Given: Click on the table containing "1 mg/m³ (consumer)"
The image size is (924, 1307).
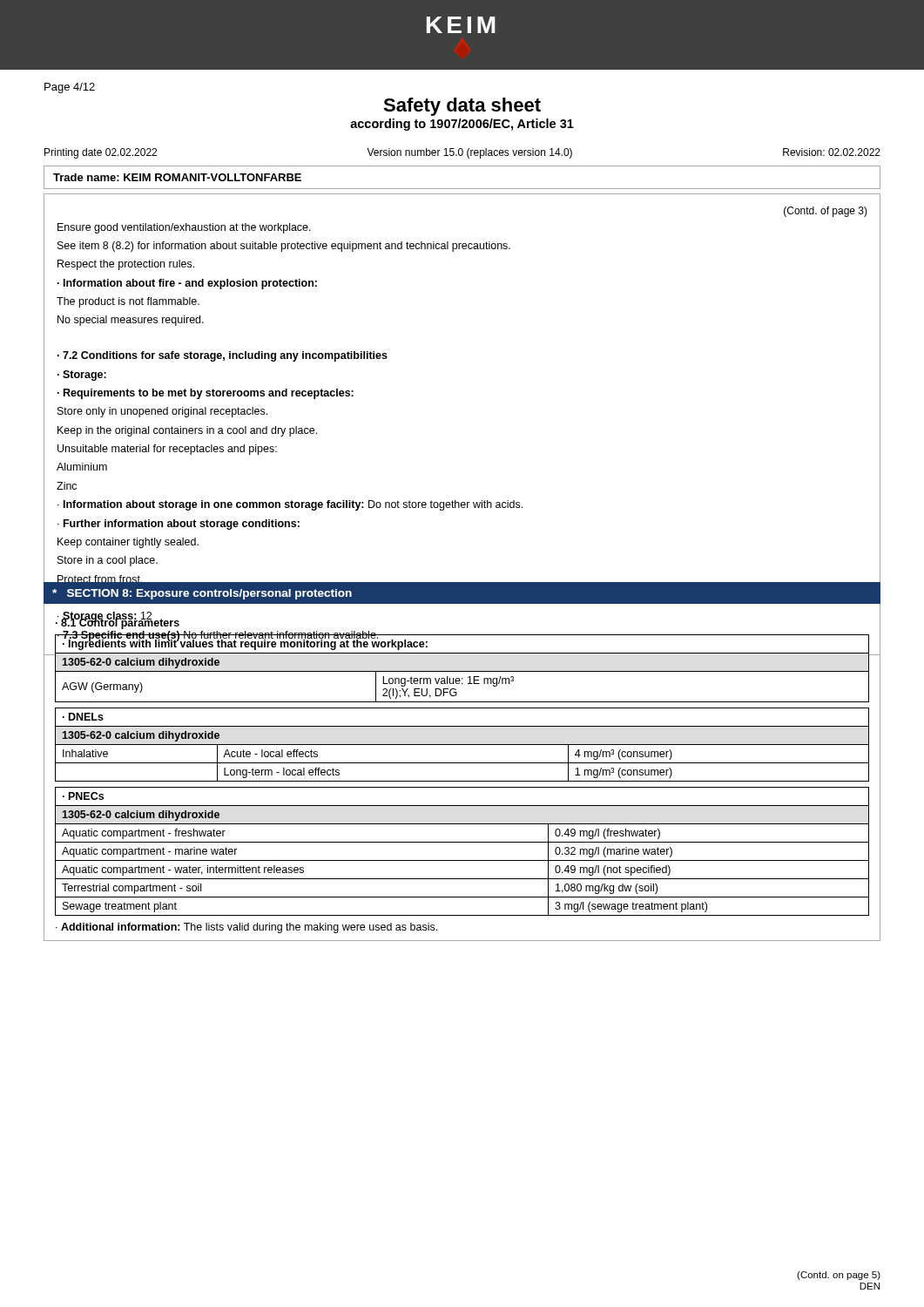Looking at the screenshot, I should click(x=462, y=745).
